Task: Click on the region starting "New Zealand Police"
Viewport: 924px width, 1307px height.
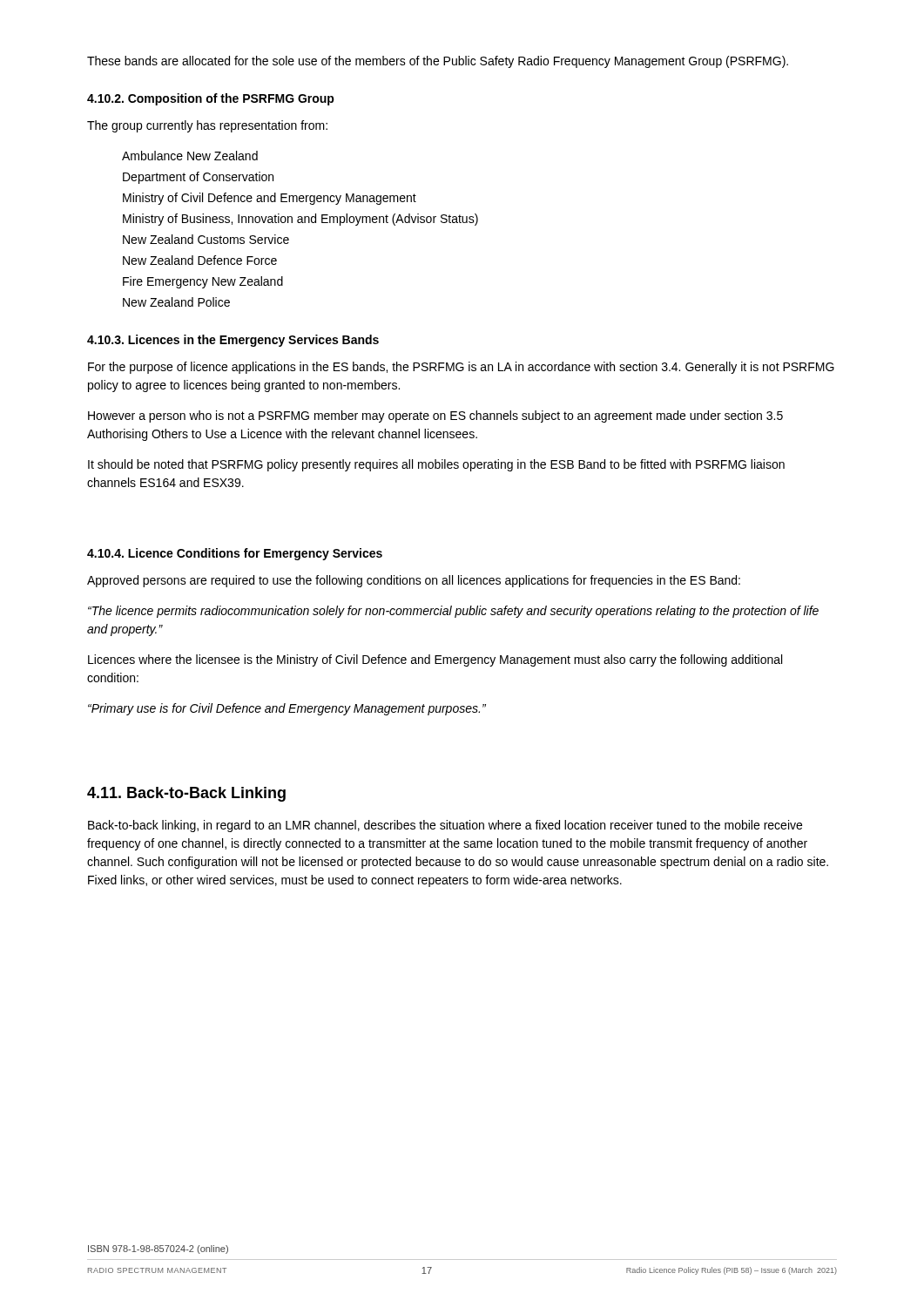Action: tap(176, 302)
